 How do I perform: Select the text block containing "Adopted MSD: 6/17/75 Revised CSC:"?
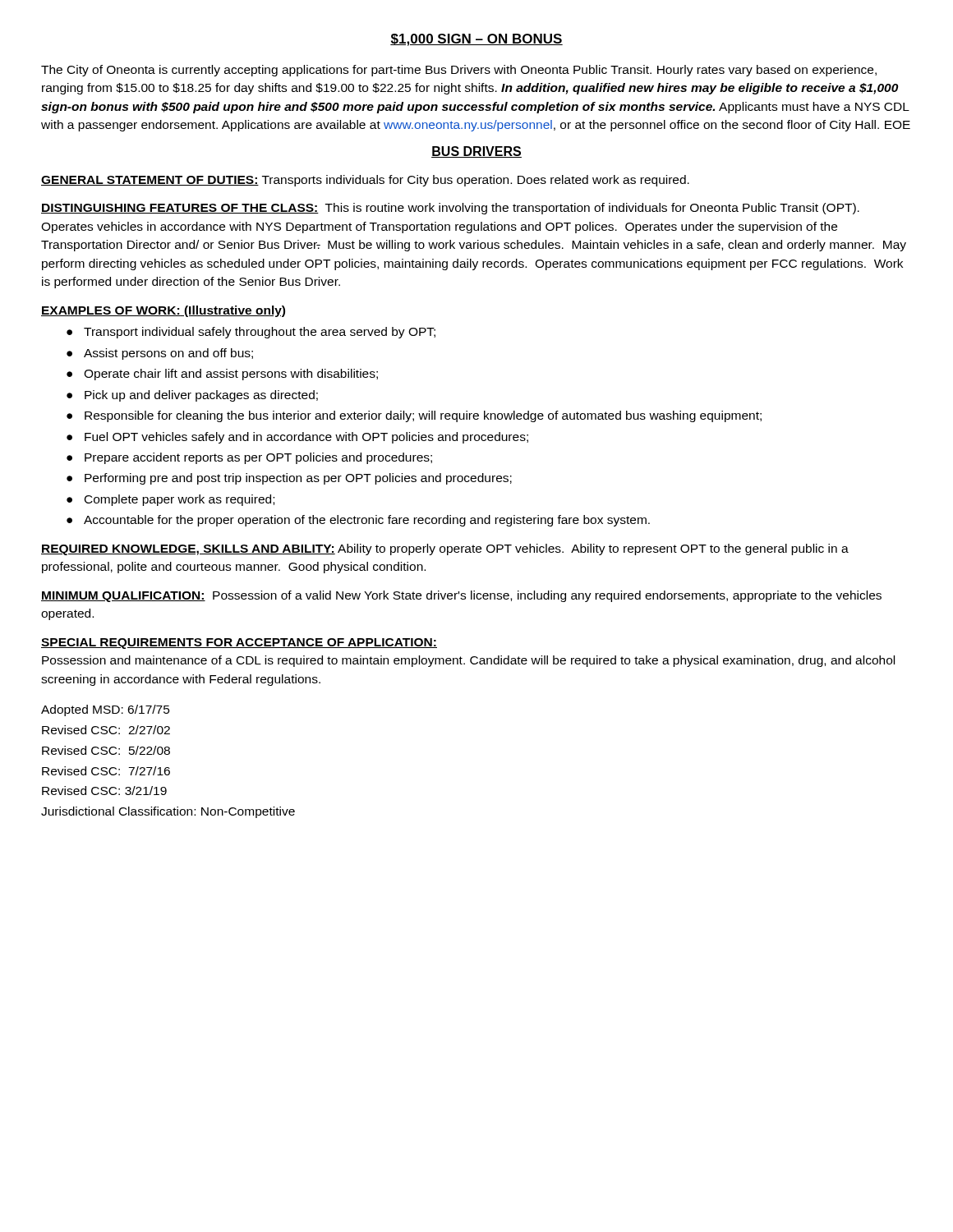[168, 760]
